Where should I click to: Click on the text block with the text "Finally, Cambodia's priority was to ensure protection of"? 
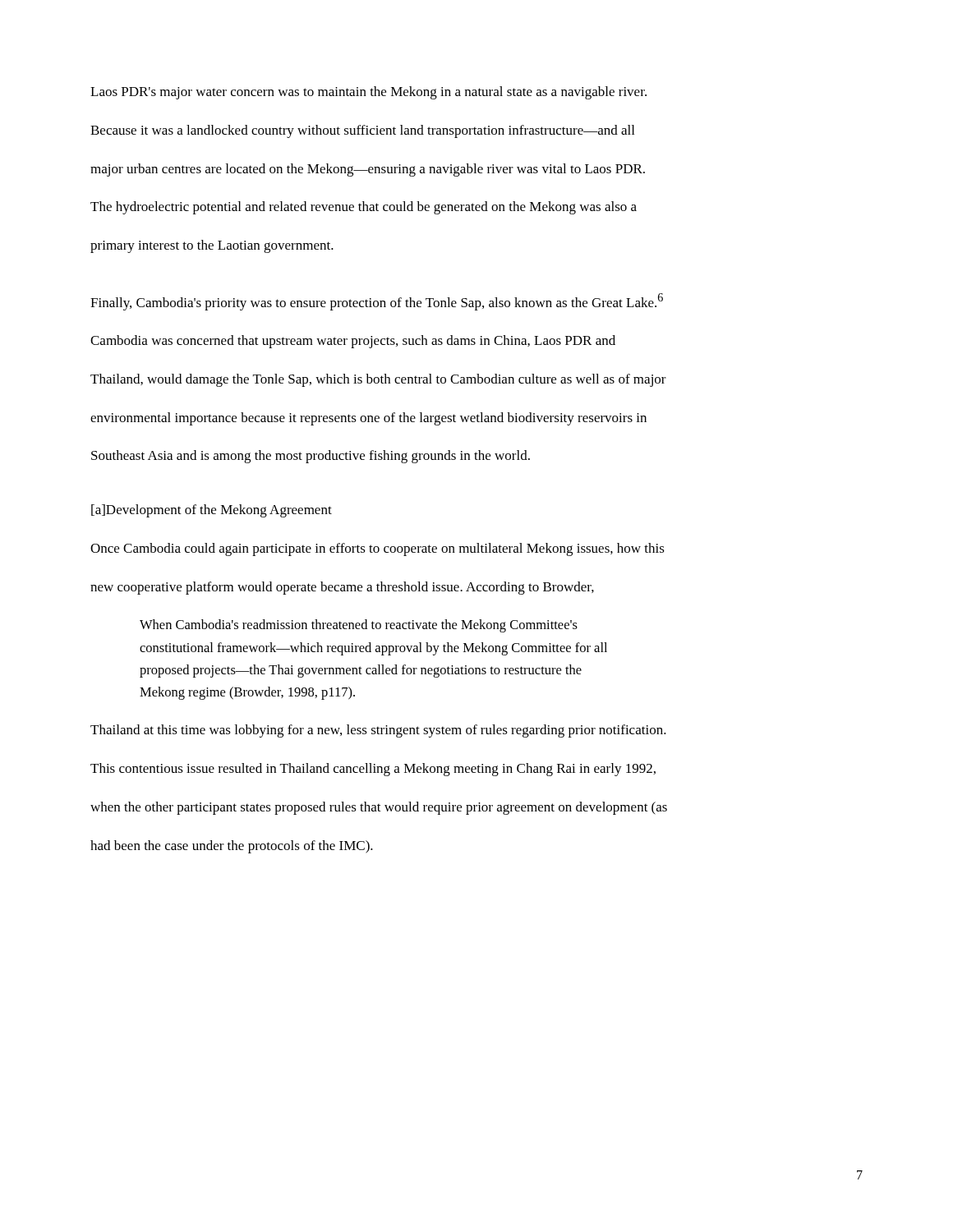coord(464,378)
